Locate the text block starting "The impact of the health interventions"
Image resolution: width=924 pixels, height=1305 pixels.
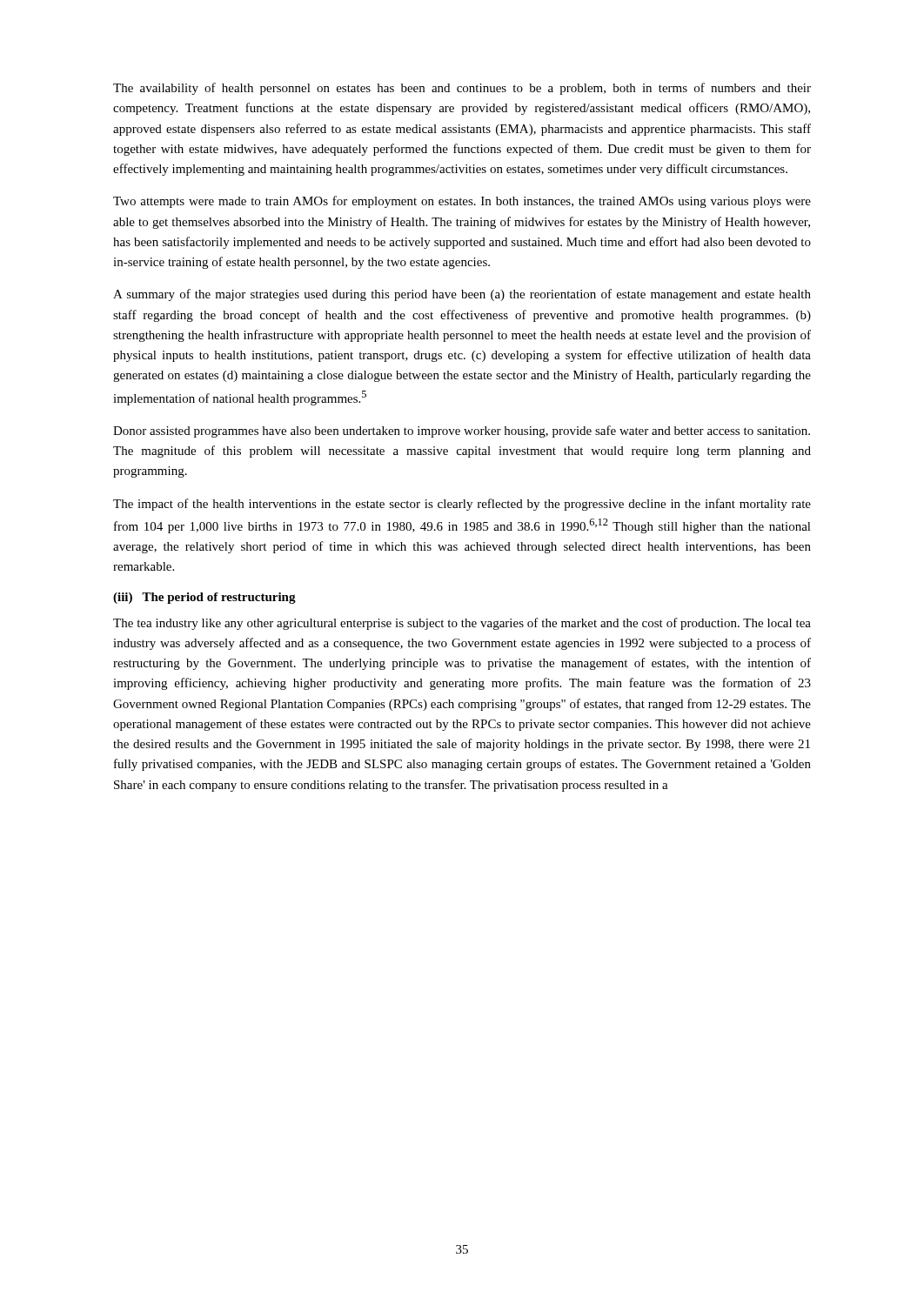[x=462, y=535]
